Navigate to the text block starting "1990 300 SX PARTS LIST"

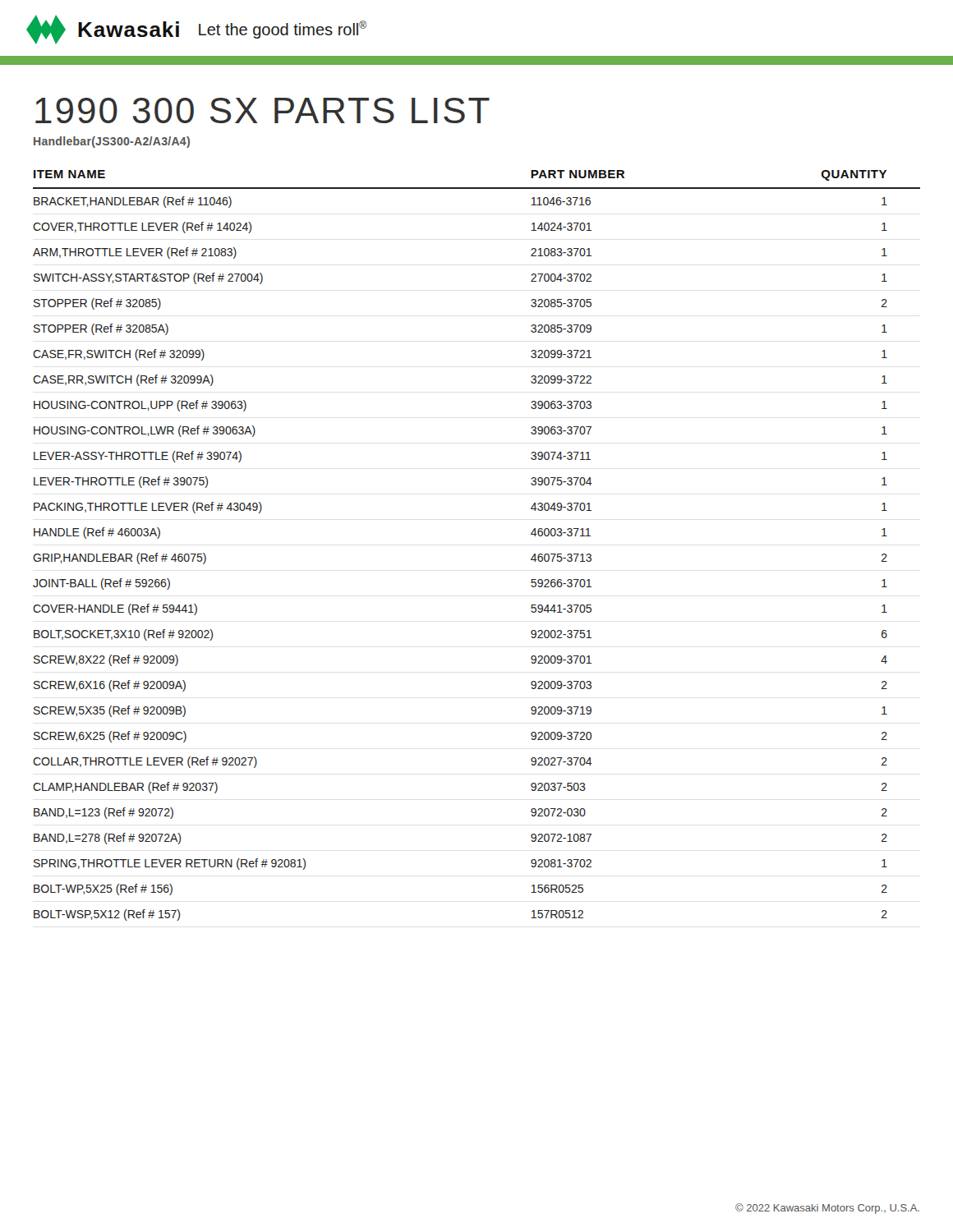click(x=262, y=111)
